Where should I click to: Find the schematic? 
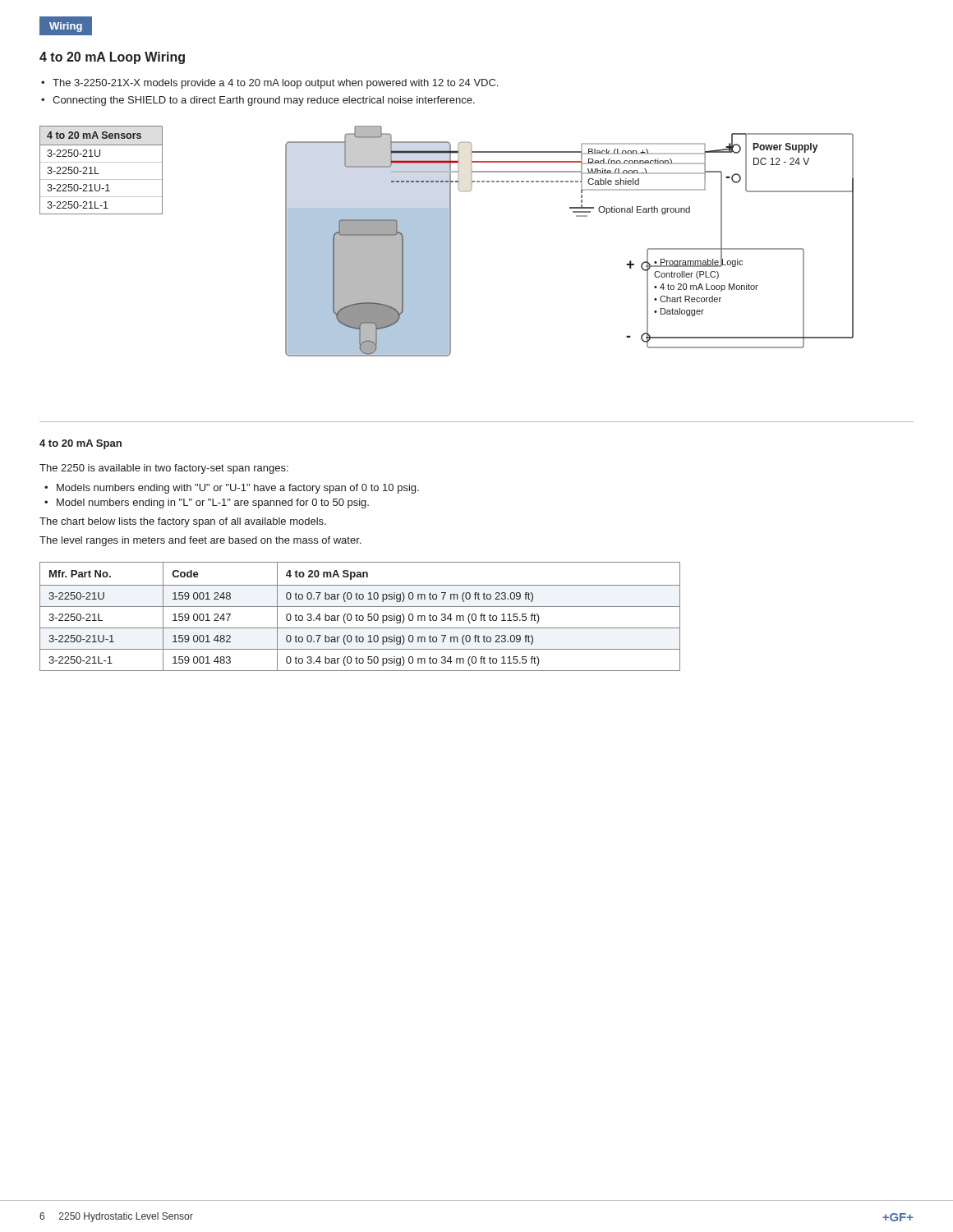(476, 261)
